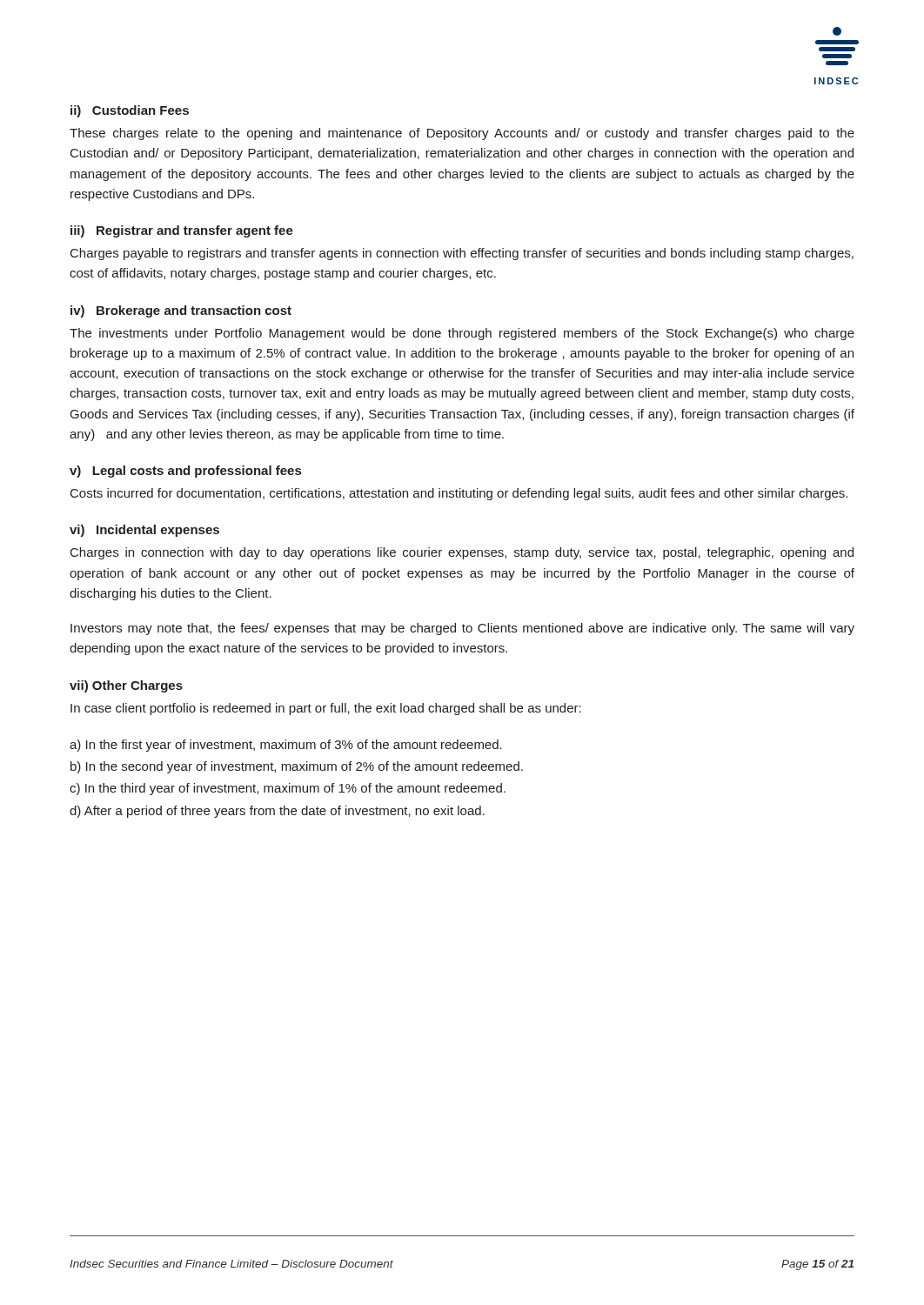Locate the list item that reads "vi) Incidental expenses Charges in connection with day"
This screenshot has width=924, height=1305.
point(144,531)
